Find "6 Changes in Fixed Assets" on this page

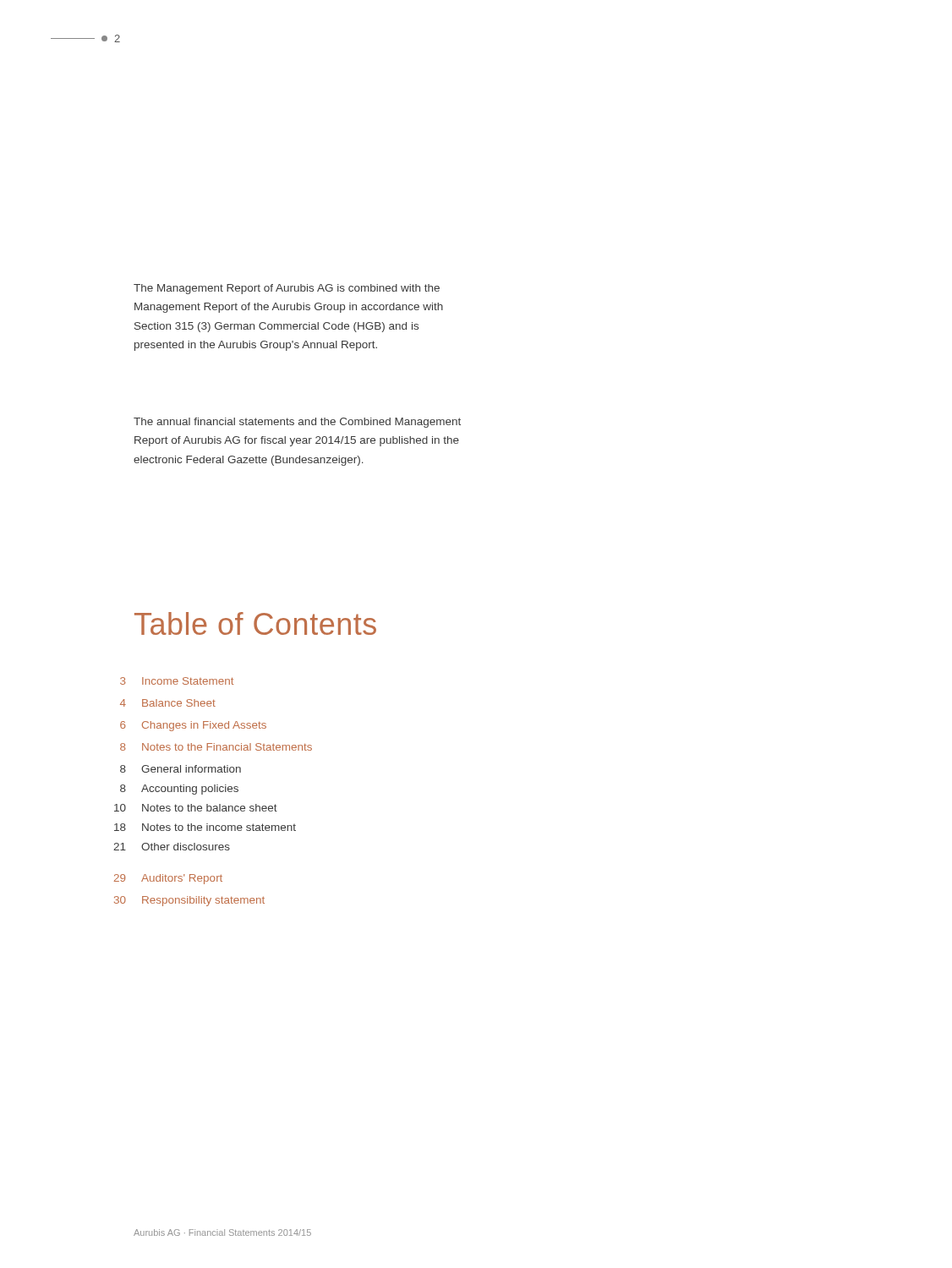[x=182, y=725]
